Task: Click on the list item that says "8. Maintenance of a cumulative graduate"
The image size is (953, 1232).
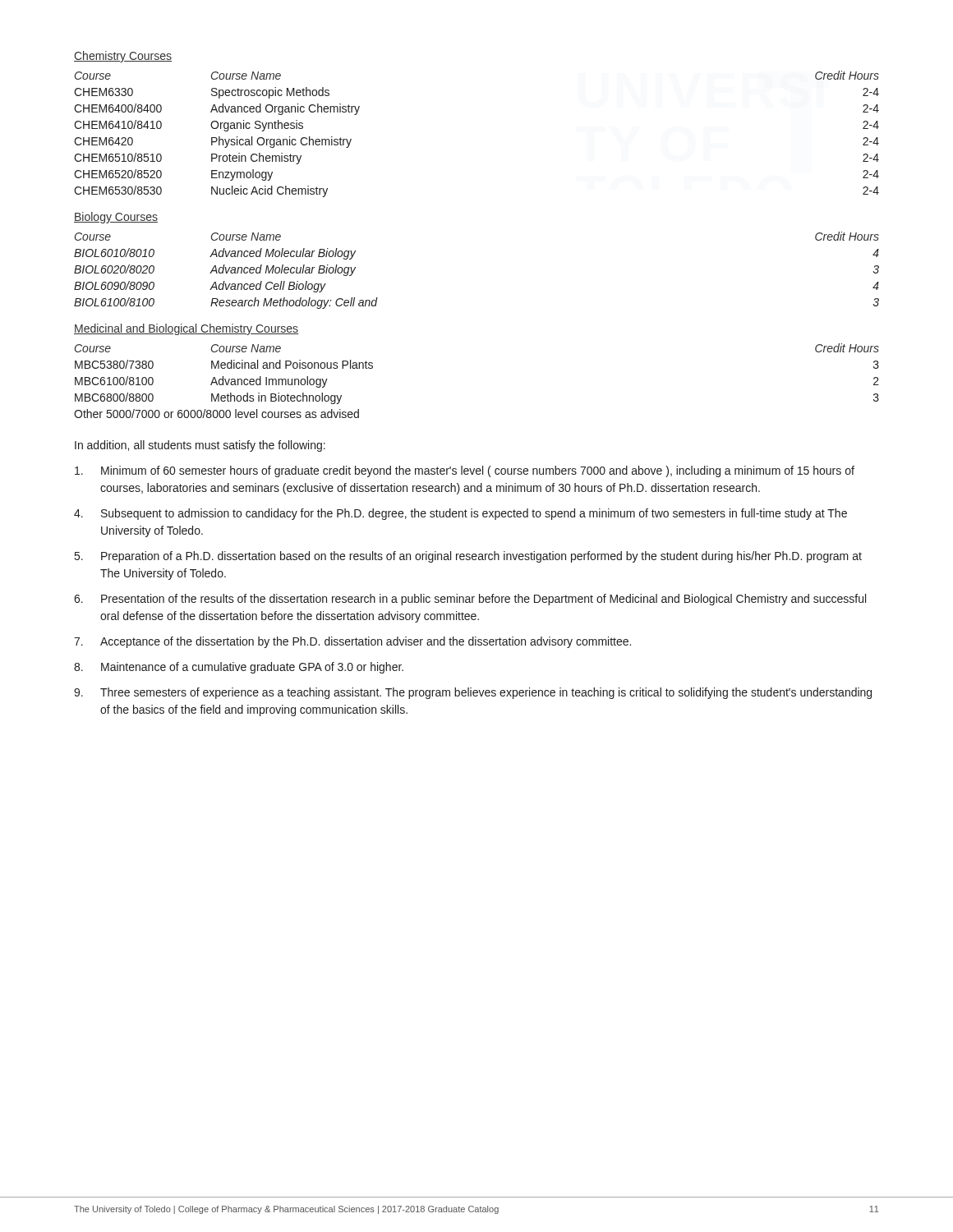Action: (x=239, y=668)
